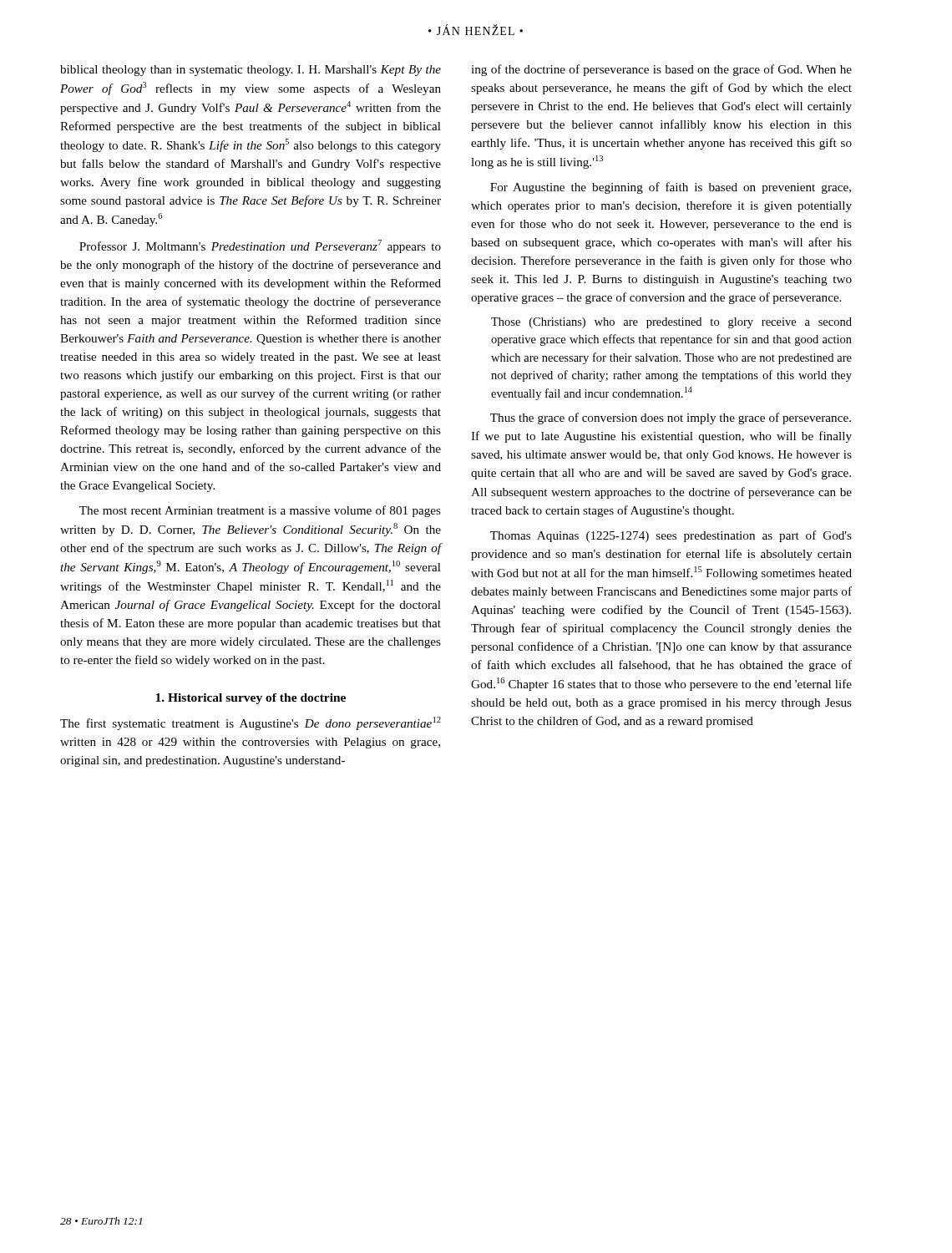Find the text block with the text "Those (Christians) who are"
This screenshot has width=952, height=1253.
click(671, 358)
